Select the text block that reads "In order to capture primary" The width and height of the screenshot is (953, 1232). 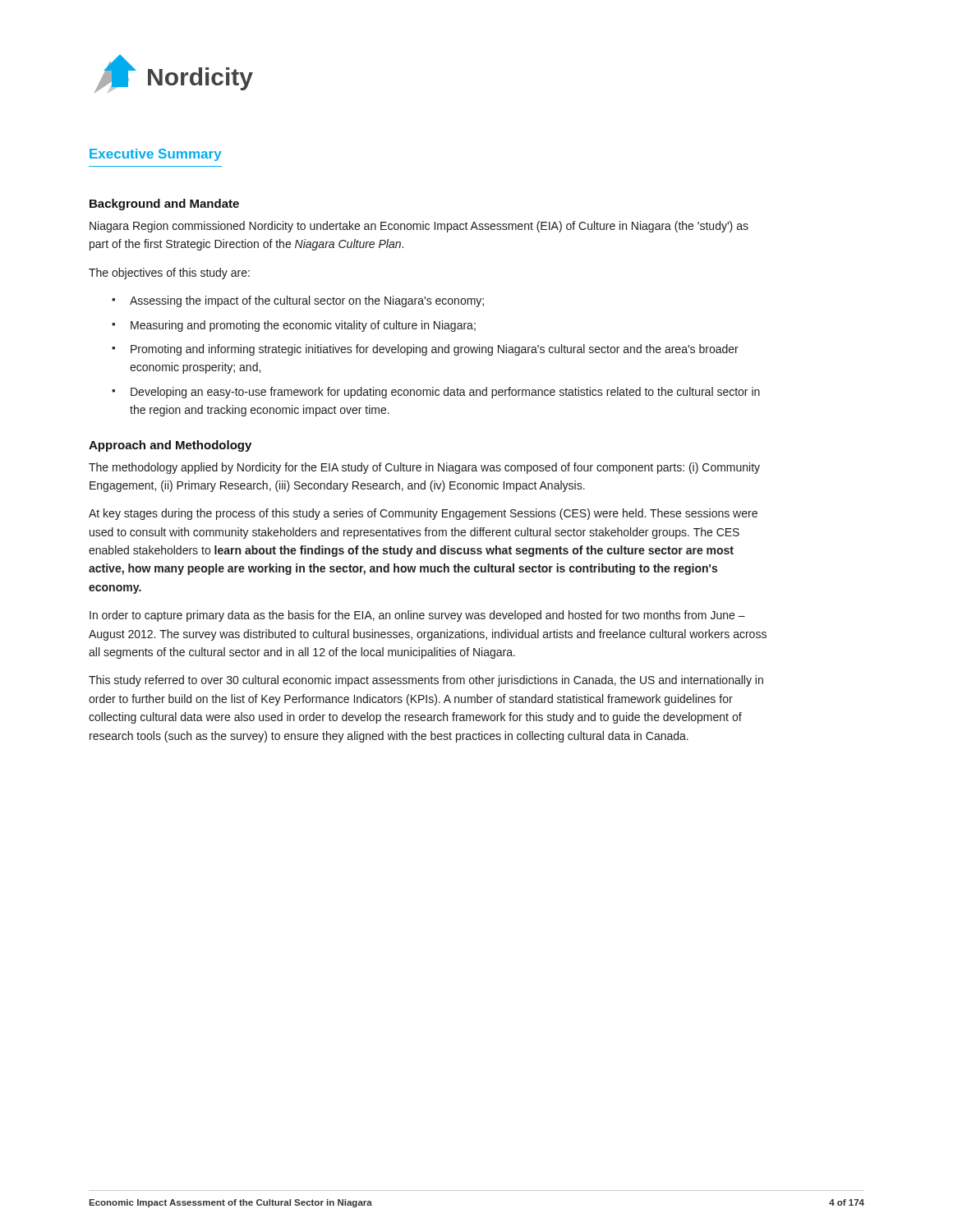tap(428, 634)
